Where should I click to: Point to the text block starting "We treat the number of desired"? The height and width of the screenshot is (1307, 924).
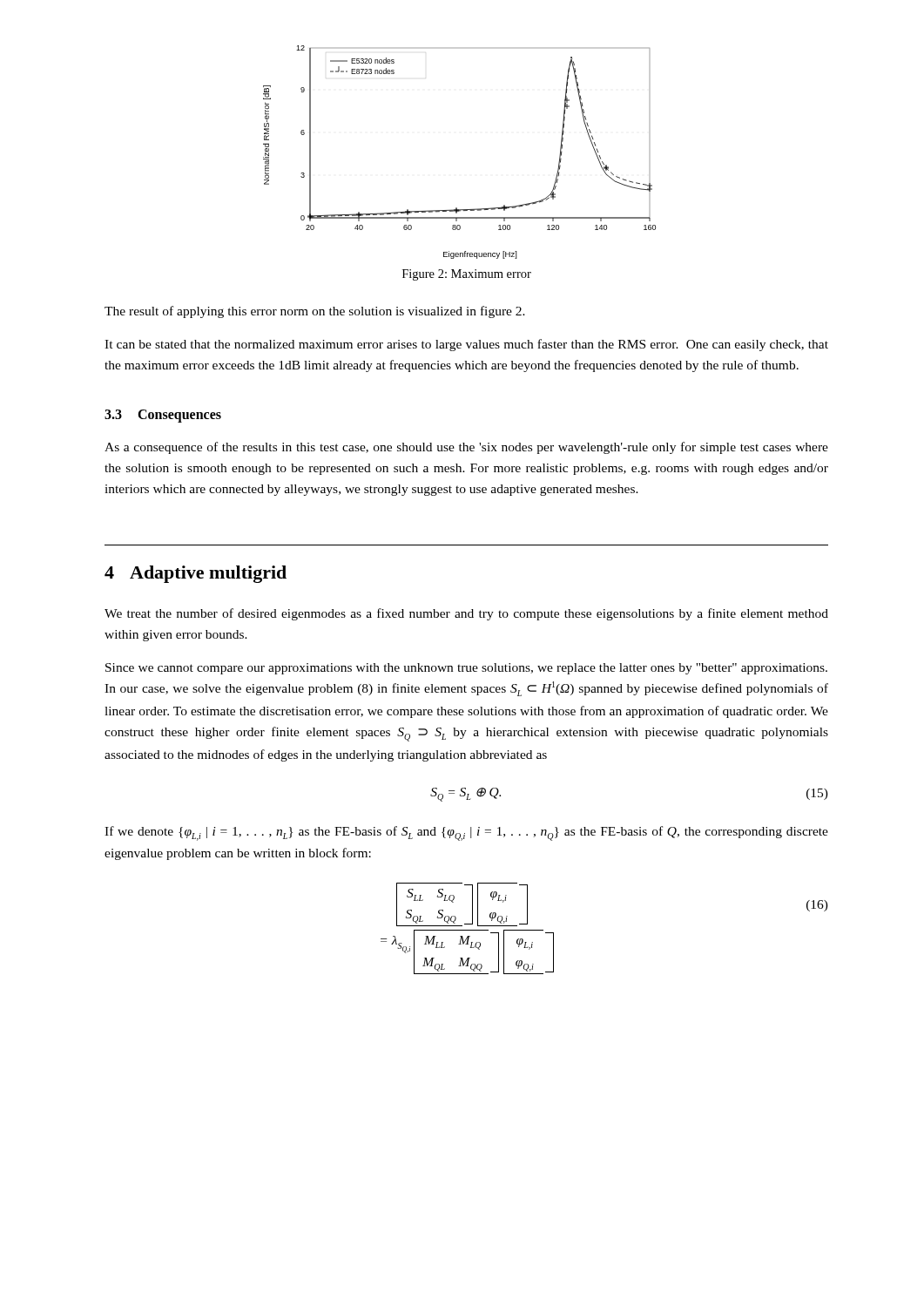(x=466, y=624)
